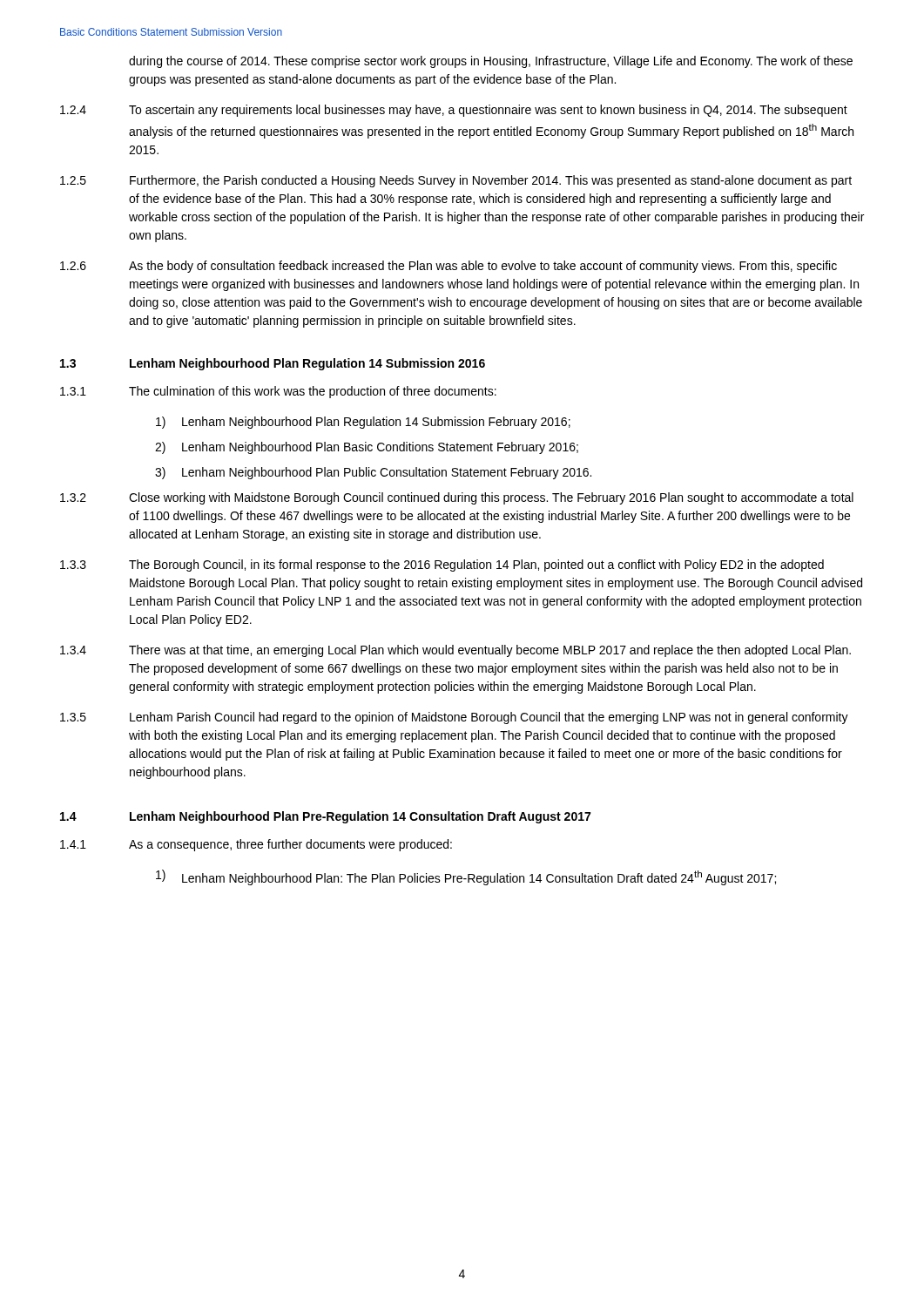Screen dimensions: 1307x924
Task: Locate the block of text that opens with "1) Lenham Neighbourhood Plan: The"
Action: [510, 877]
